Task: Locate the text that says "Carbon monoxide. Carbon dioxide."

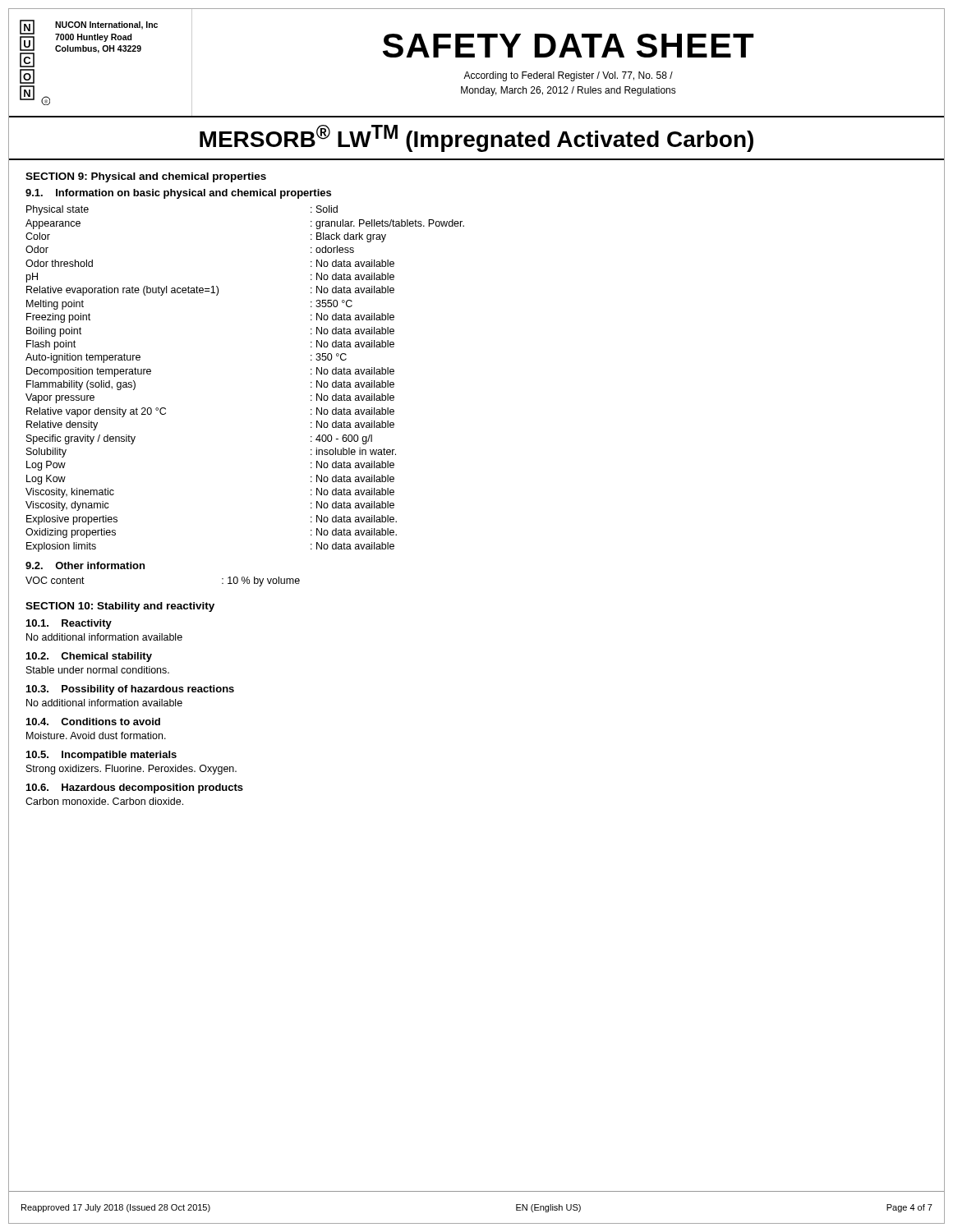Action: (x=105, y=801)
